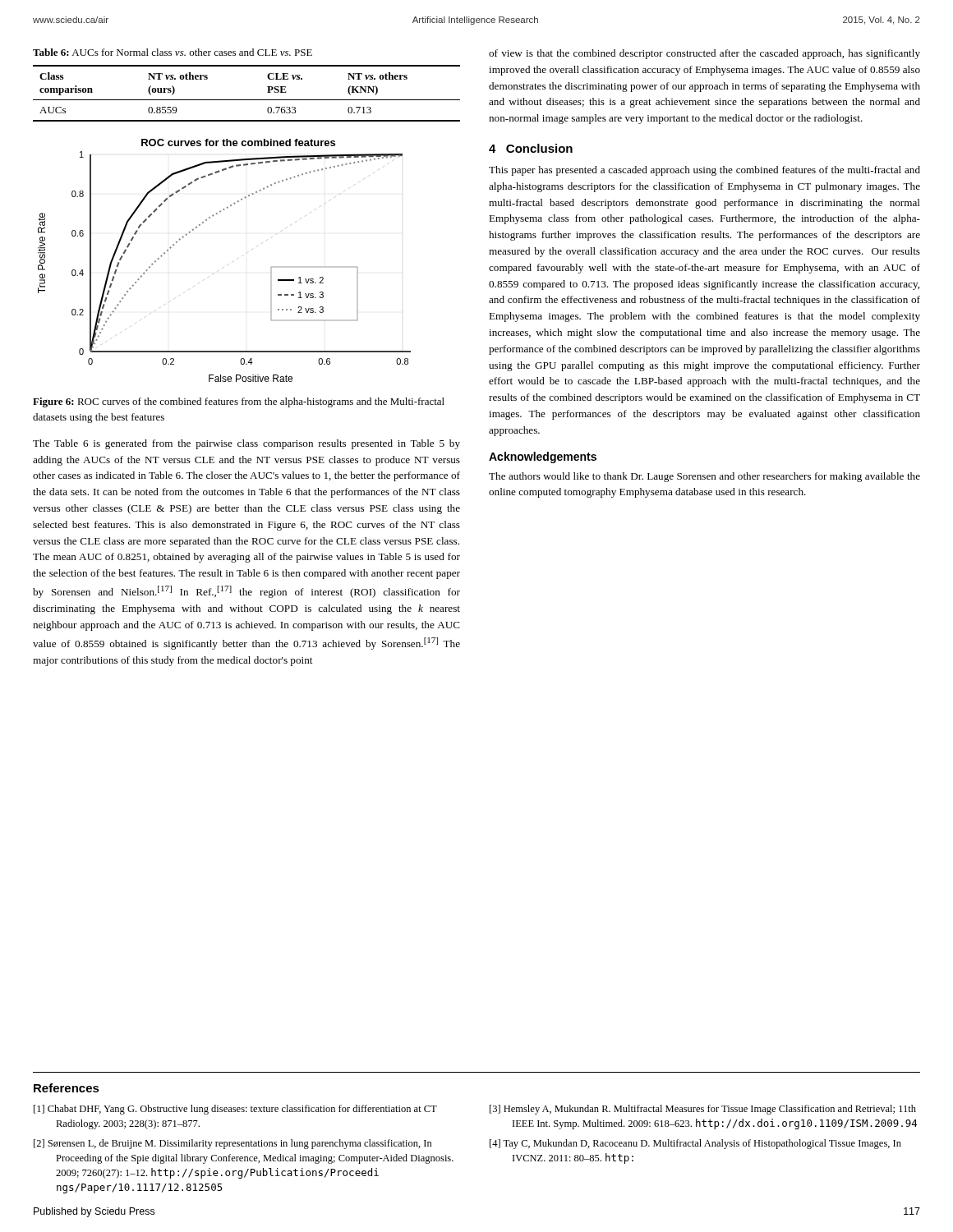Click on the passage starting "[4] Tay C, Mukundan"

pyautogui.click(x=695, y=1150)
